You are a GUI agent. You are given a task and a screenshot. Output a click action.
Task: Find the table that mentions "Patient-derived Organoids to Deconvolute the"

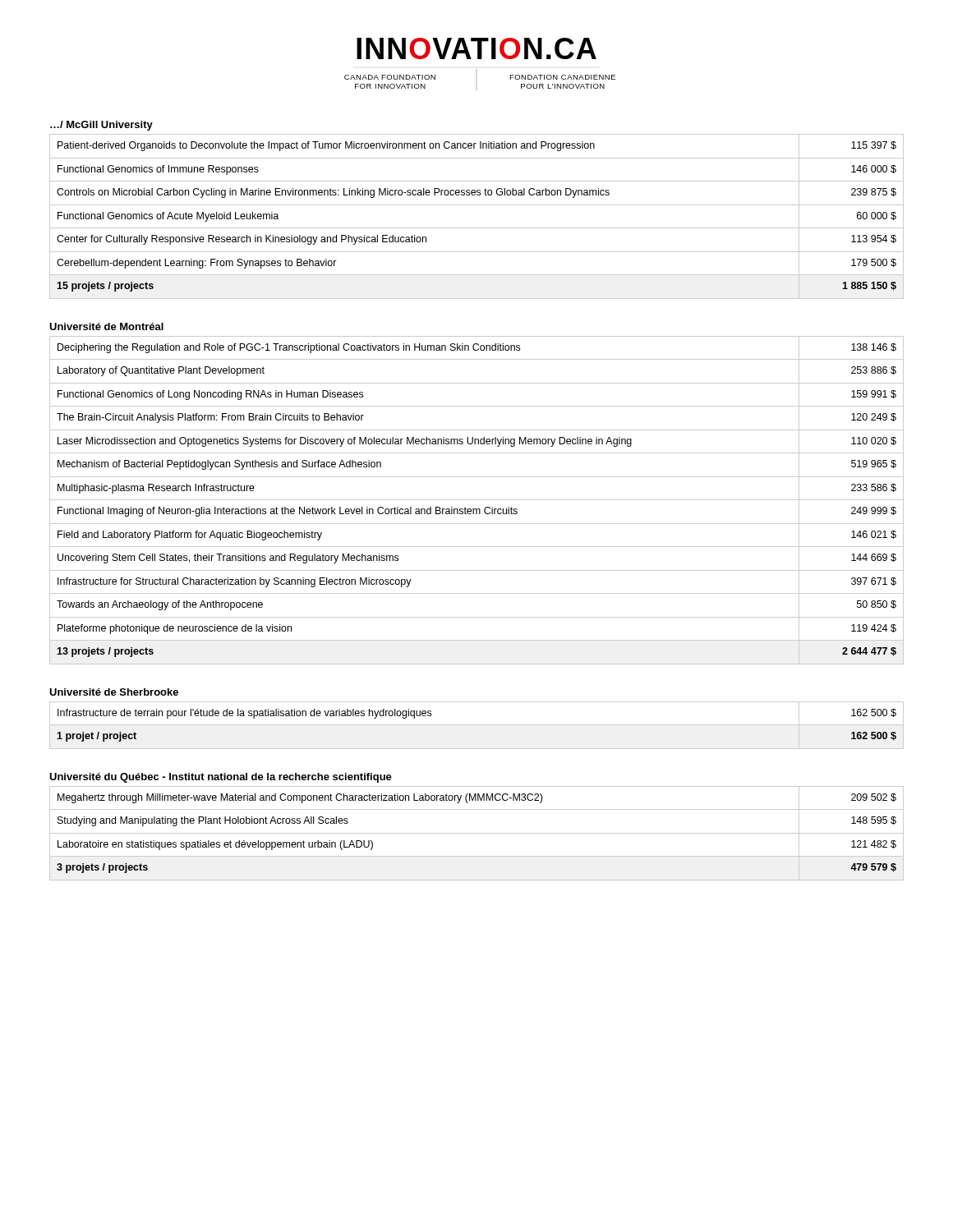pyautogui.click(x=476, y=216)
